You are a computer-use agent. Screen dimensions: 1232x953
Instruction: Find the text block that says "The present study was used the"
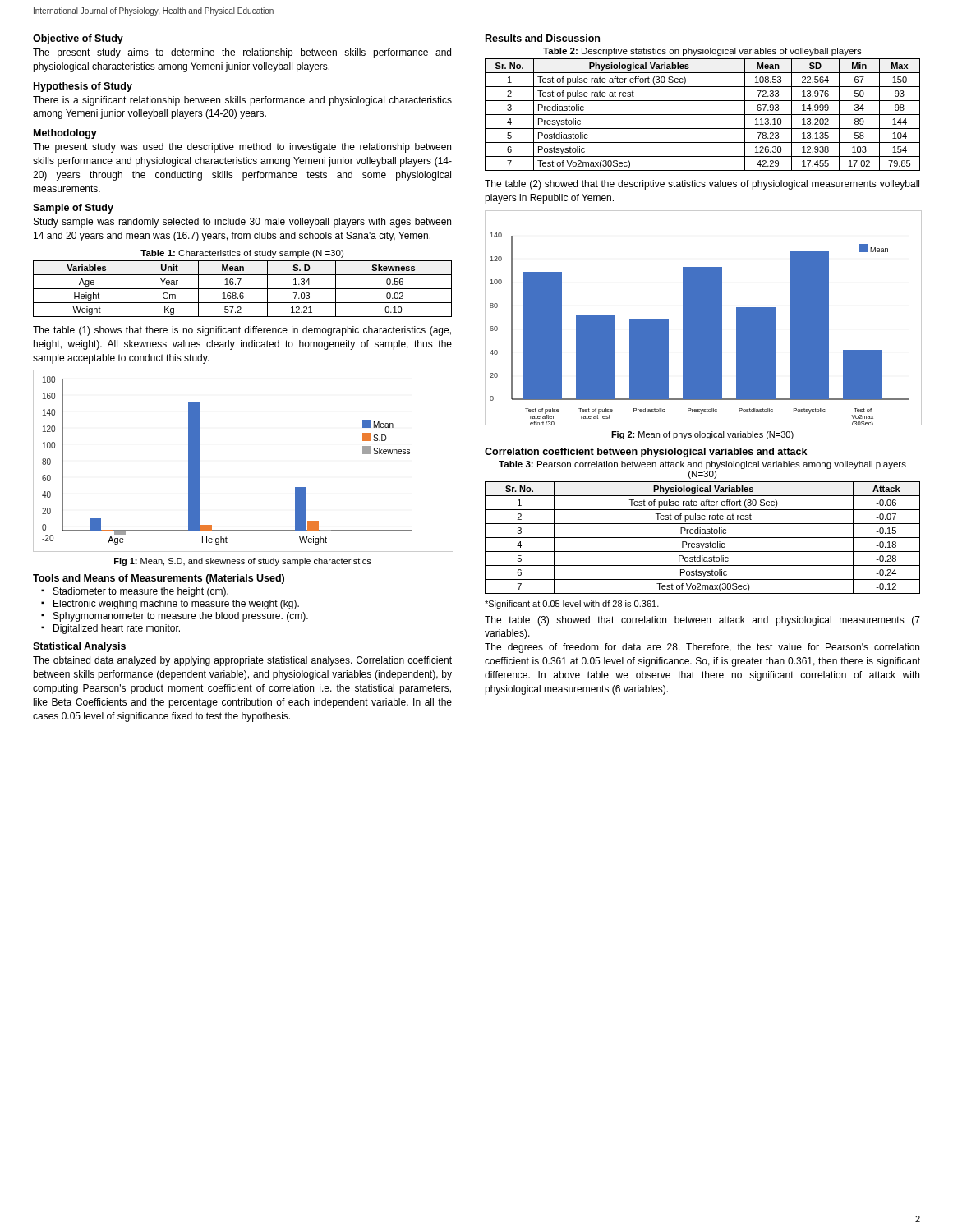(x=242, y=168)
